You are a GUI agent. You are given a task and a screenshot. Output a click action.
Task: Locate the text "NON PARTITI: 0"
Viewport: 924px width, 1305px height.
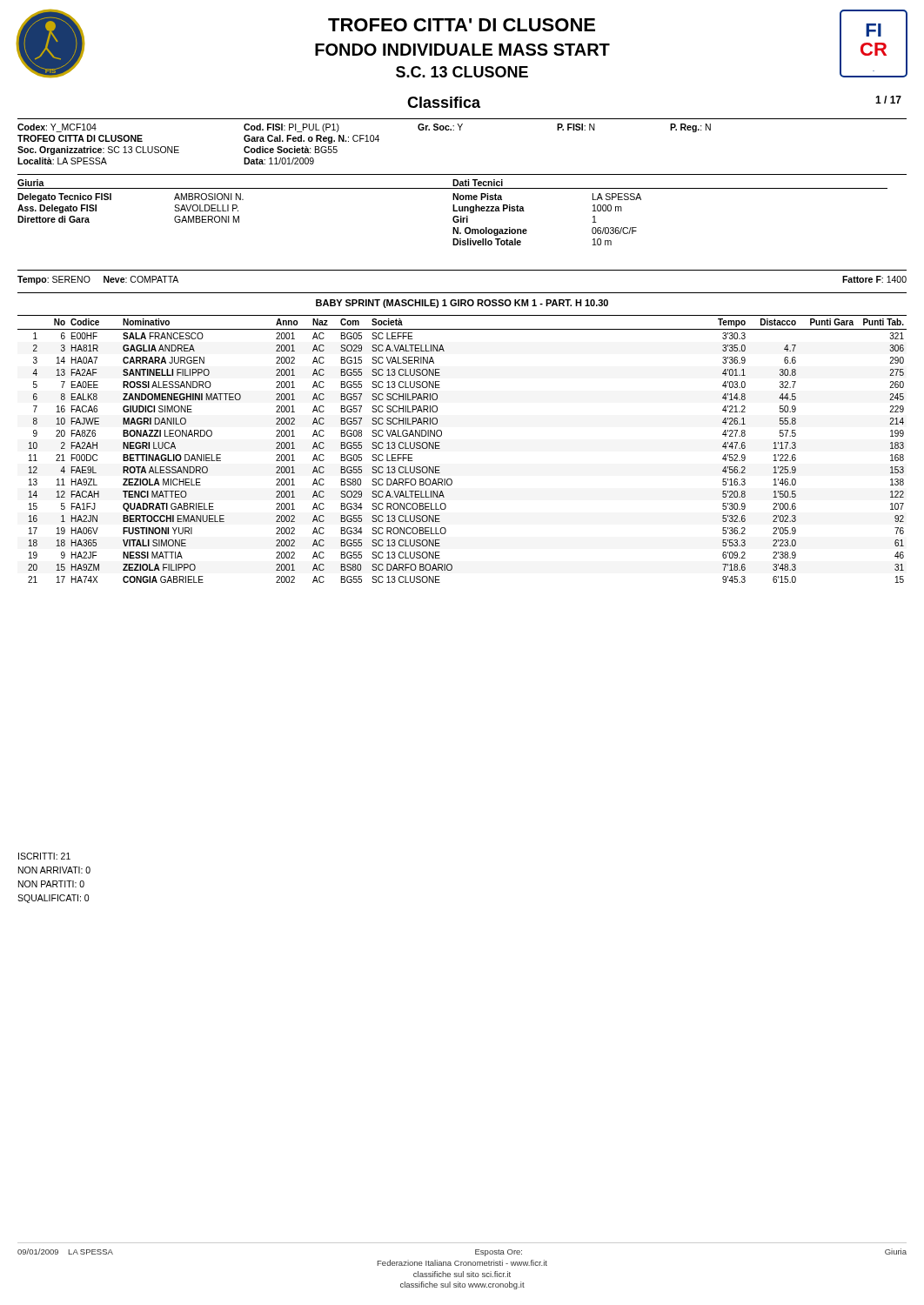coord(51,884)
